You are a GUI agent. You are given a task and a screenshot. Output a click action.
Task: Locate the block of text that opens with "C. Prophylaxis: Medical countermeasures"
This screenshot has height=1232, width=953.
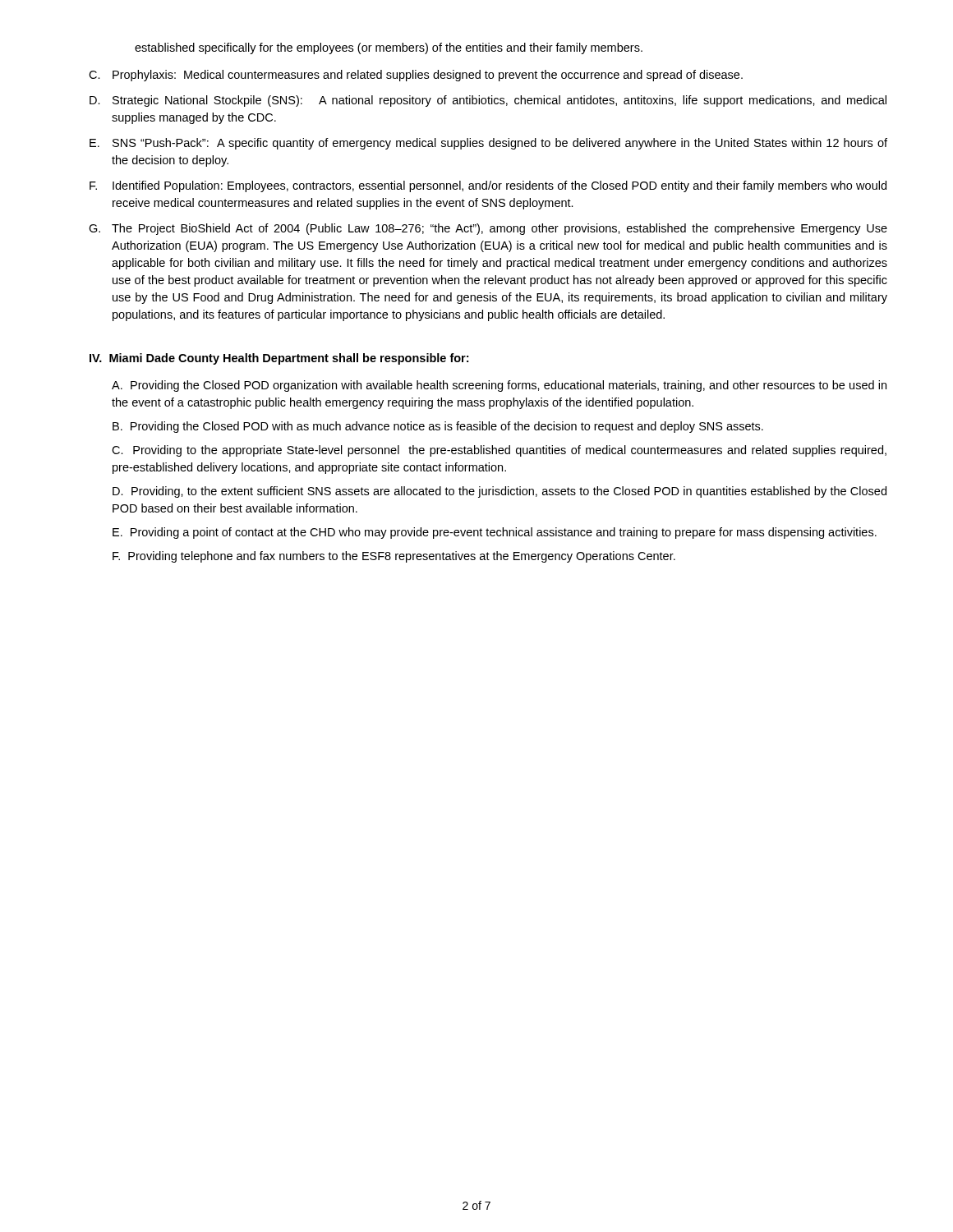pos(488,75)
